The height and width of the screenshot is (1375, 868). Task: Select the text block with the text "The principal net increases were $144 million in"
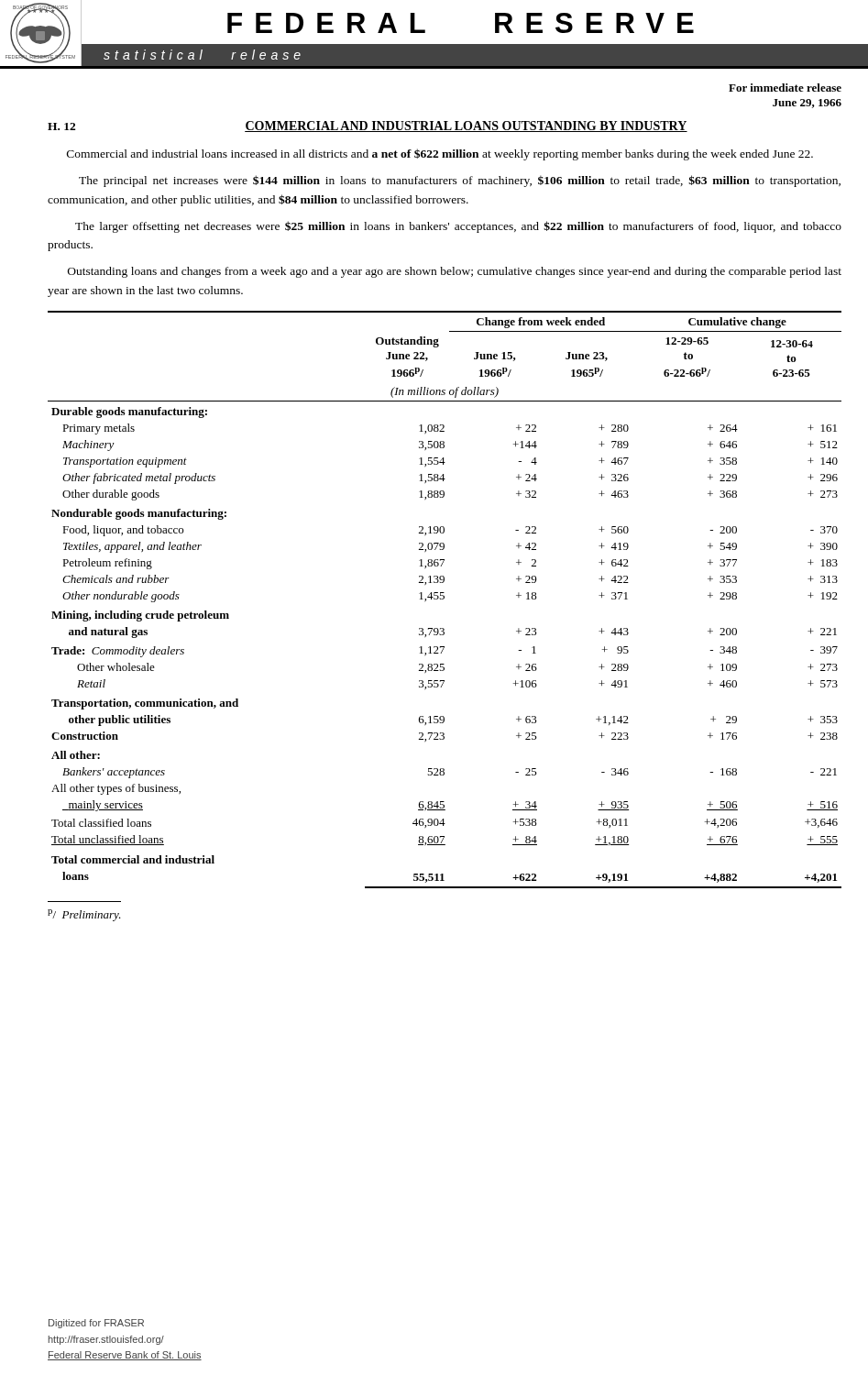coord(445,190)
